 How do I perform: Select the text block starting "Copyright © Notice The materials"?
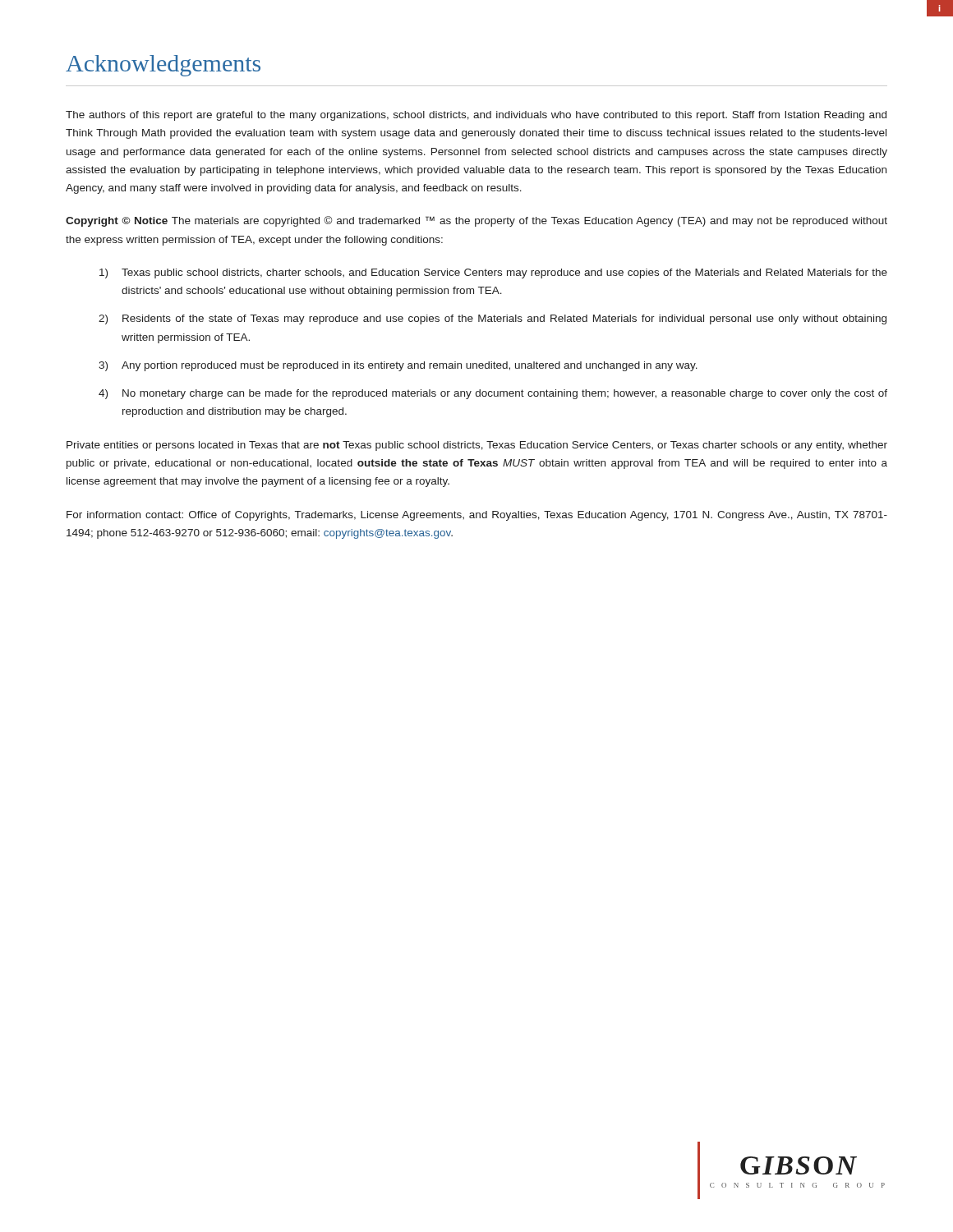[x=476, y=230]
